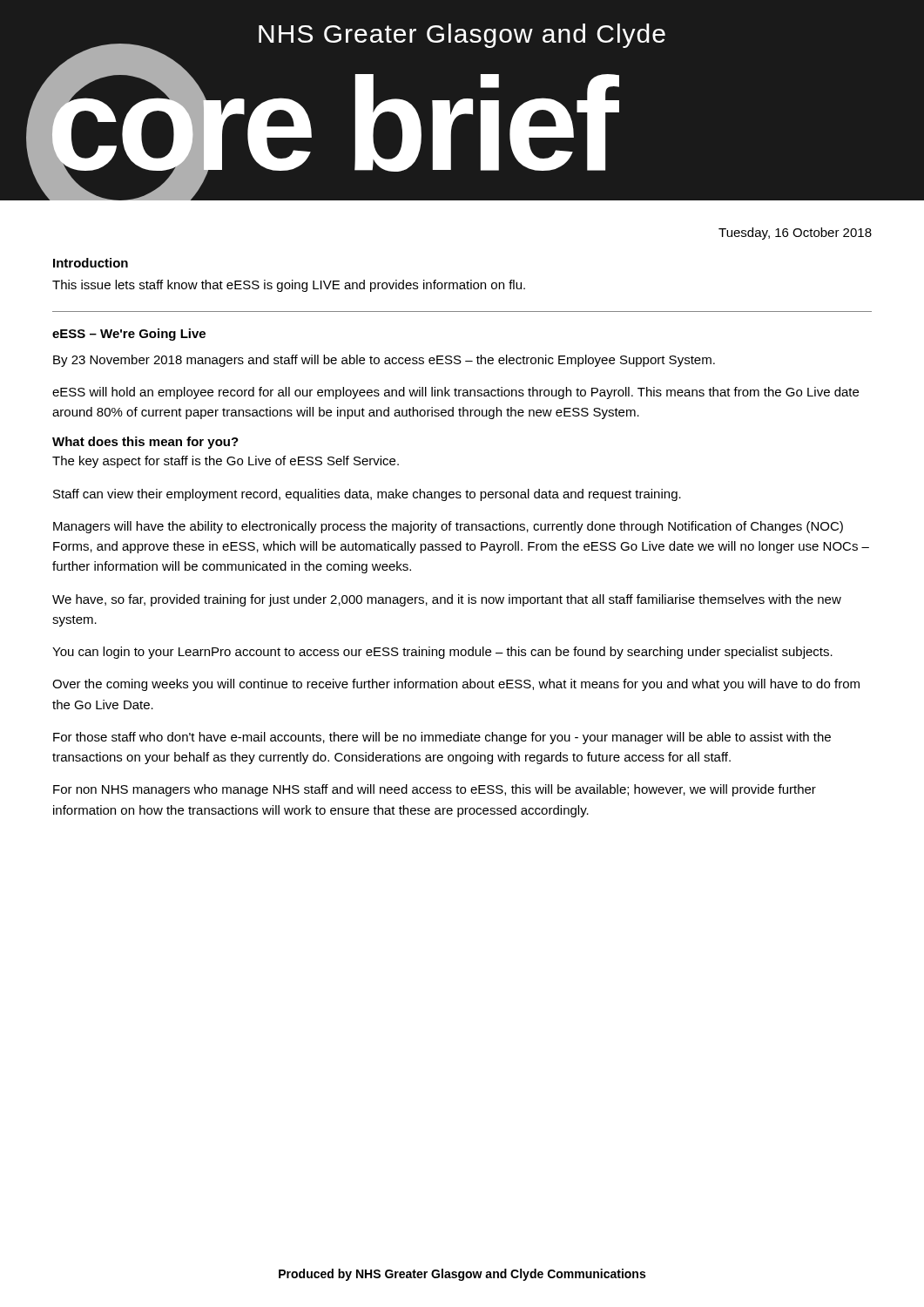This screenshot has height=1307, width=924.
Task: Where does it say "Tuesday, 16 October 2018"?
Action: tap(795, 232)
